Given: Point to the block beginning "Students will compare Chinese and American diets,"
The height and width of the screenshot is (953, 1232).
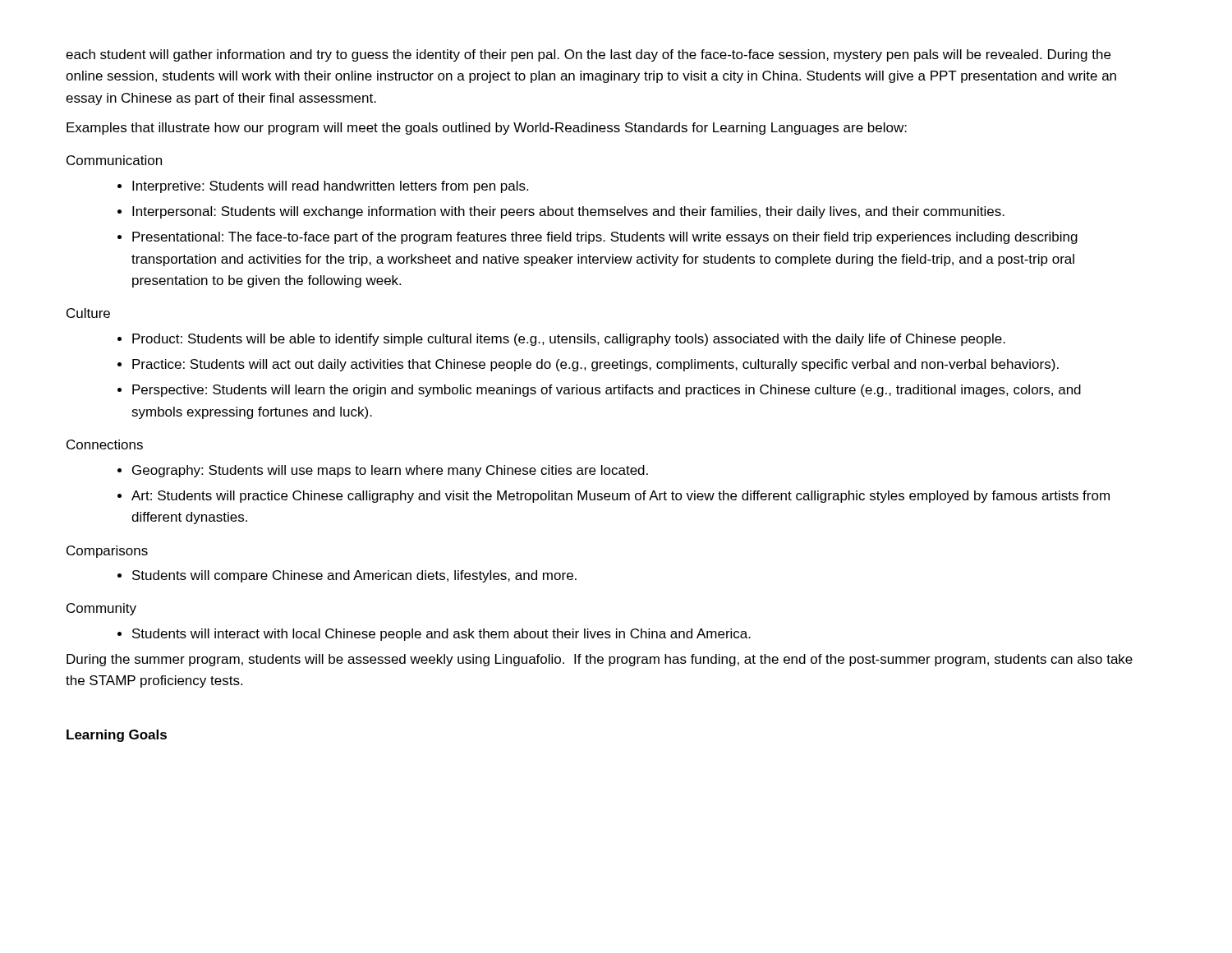Looking at the screenshot, I should point(355,575).
